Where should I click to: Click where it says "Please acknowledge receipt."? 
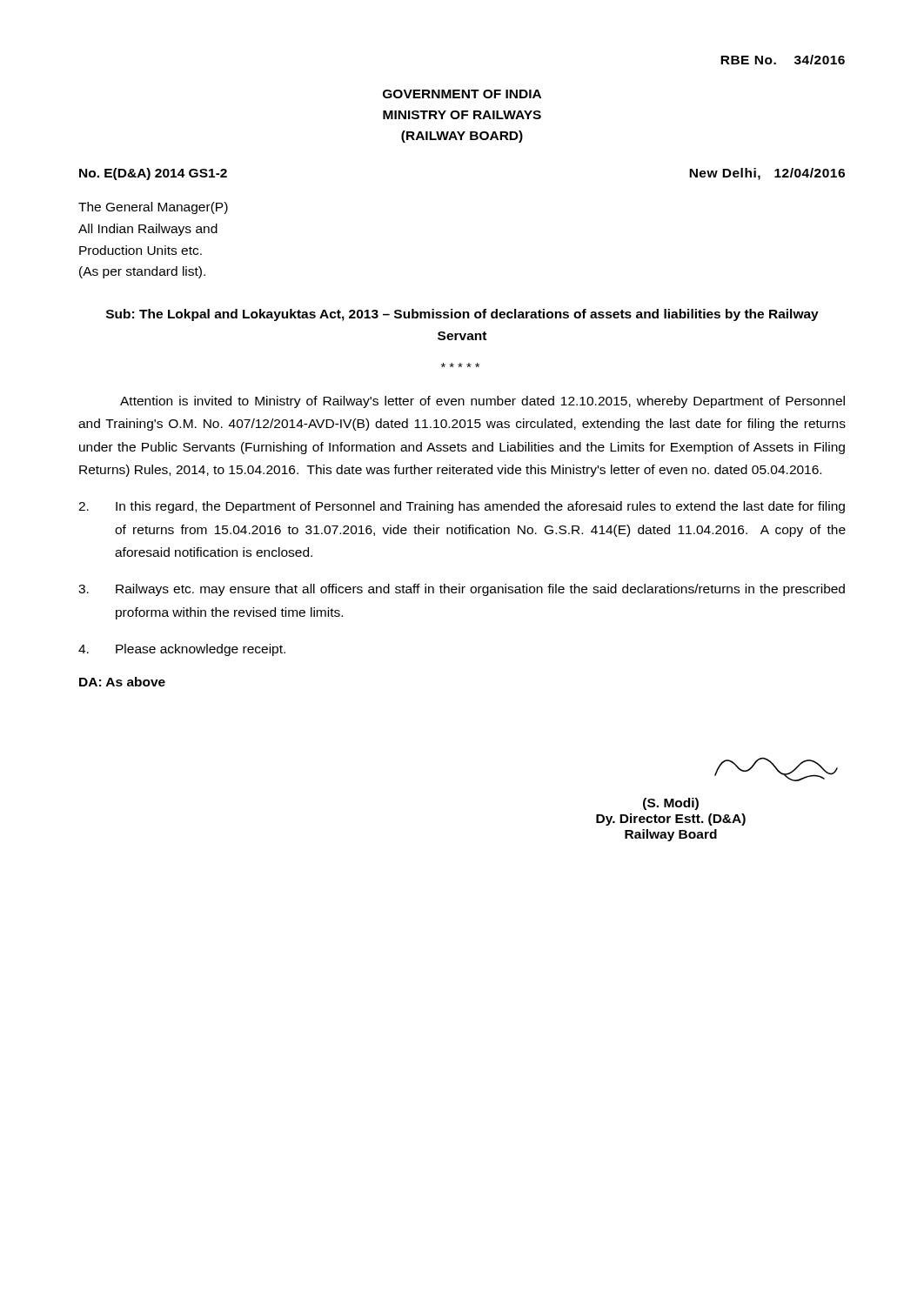(182, 650)
